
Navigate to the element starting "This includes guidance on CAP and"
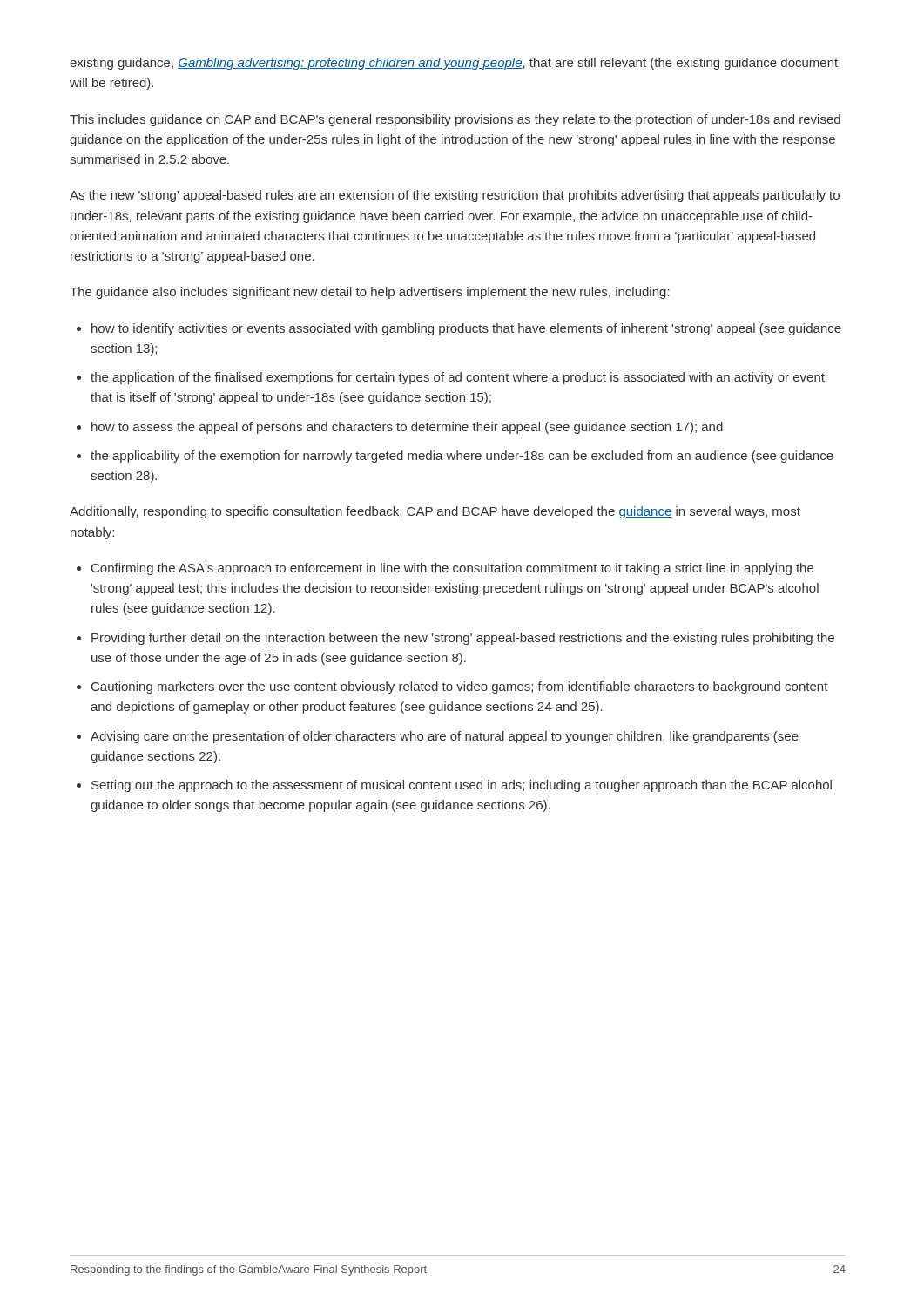(455, 139)
